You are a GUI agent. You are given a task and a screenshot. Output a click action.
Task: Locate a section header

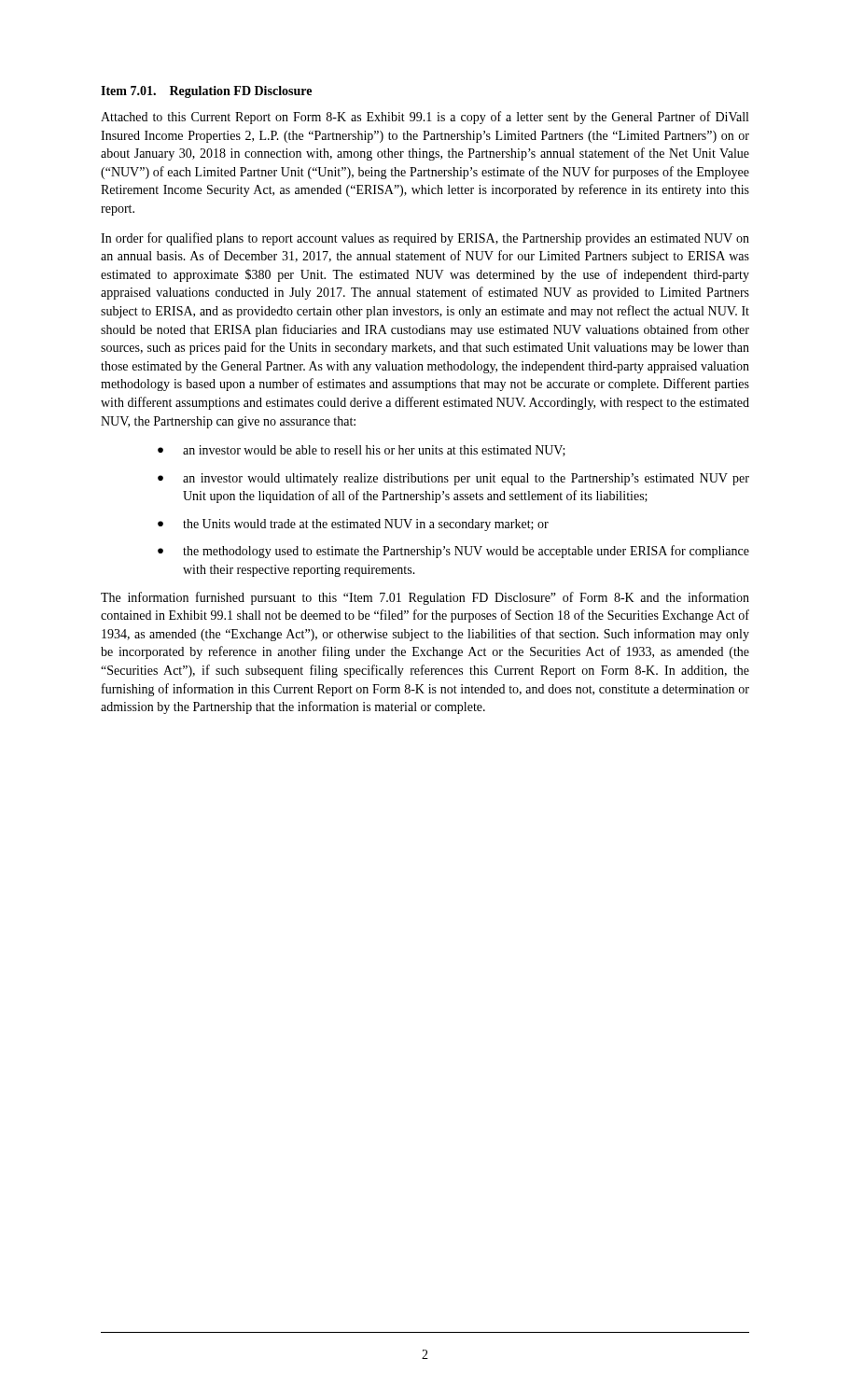206,91
